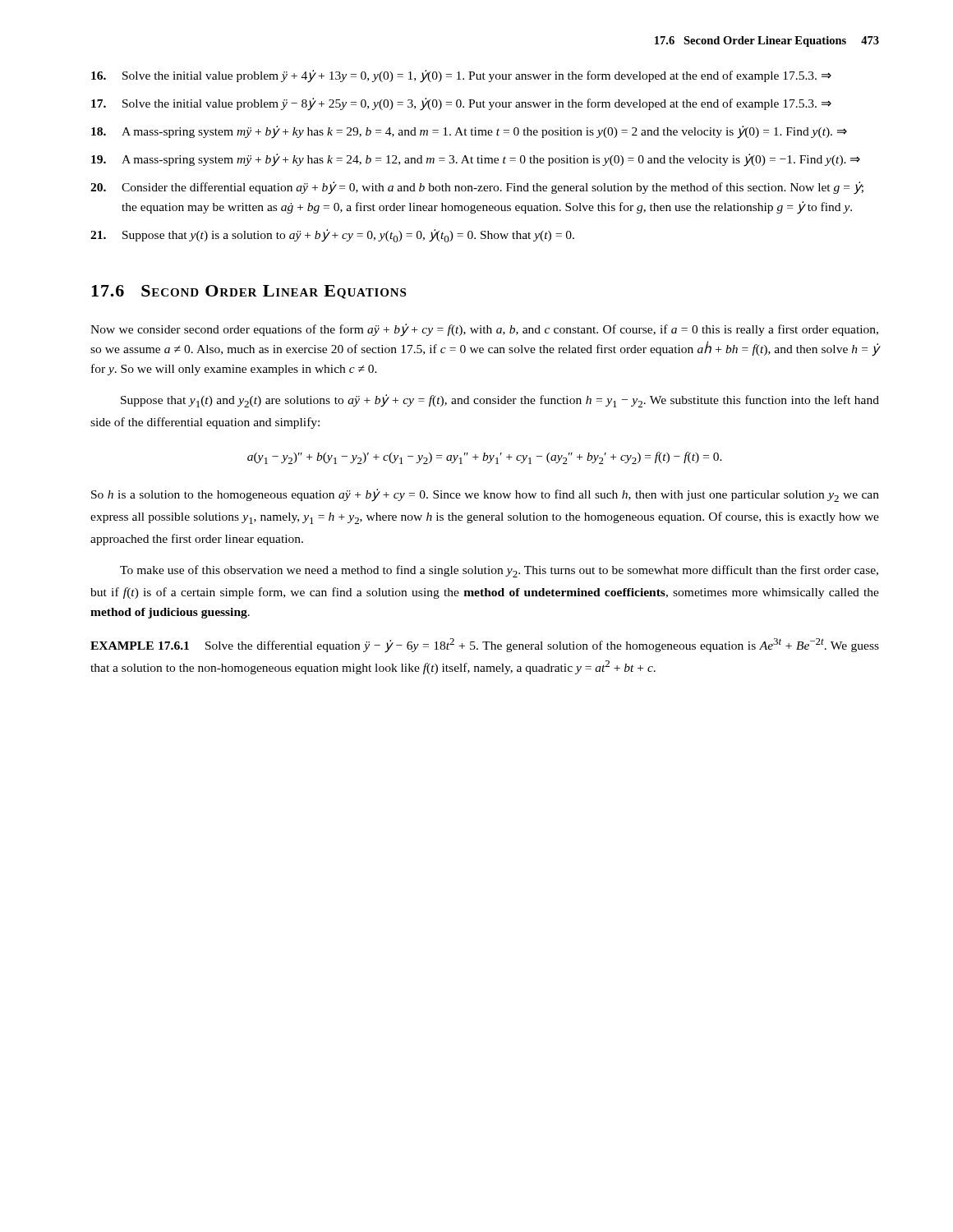
Task: Click on the list item with the text "17. Solve the initial value problem"
Action: click(485, 103)
